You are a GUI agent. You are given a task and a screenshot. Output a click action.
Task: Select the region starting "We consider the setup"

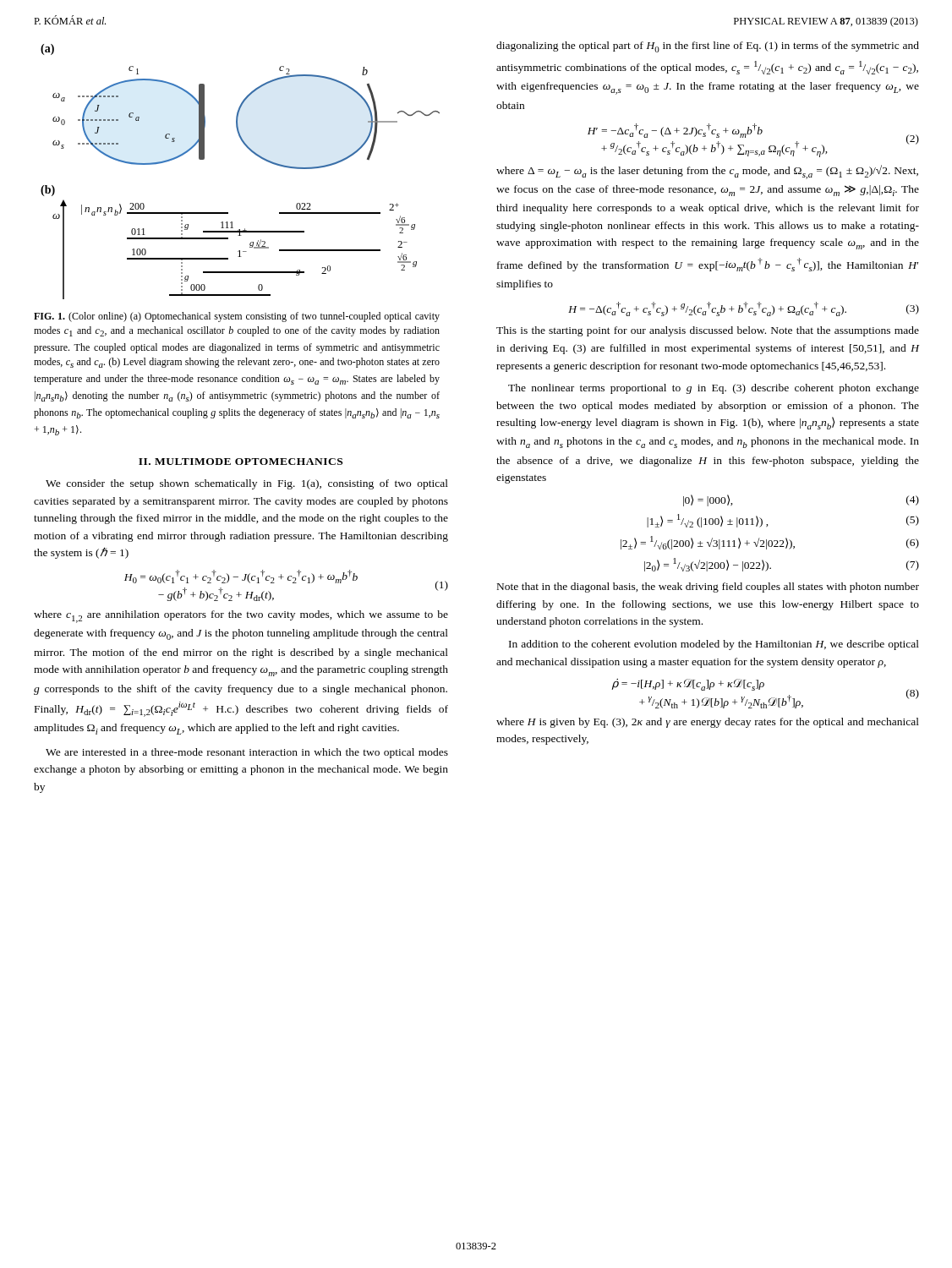(241, 518)
